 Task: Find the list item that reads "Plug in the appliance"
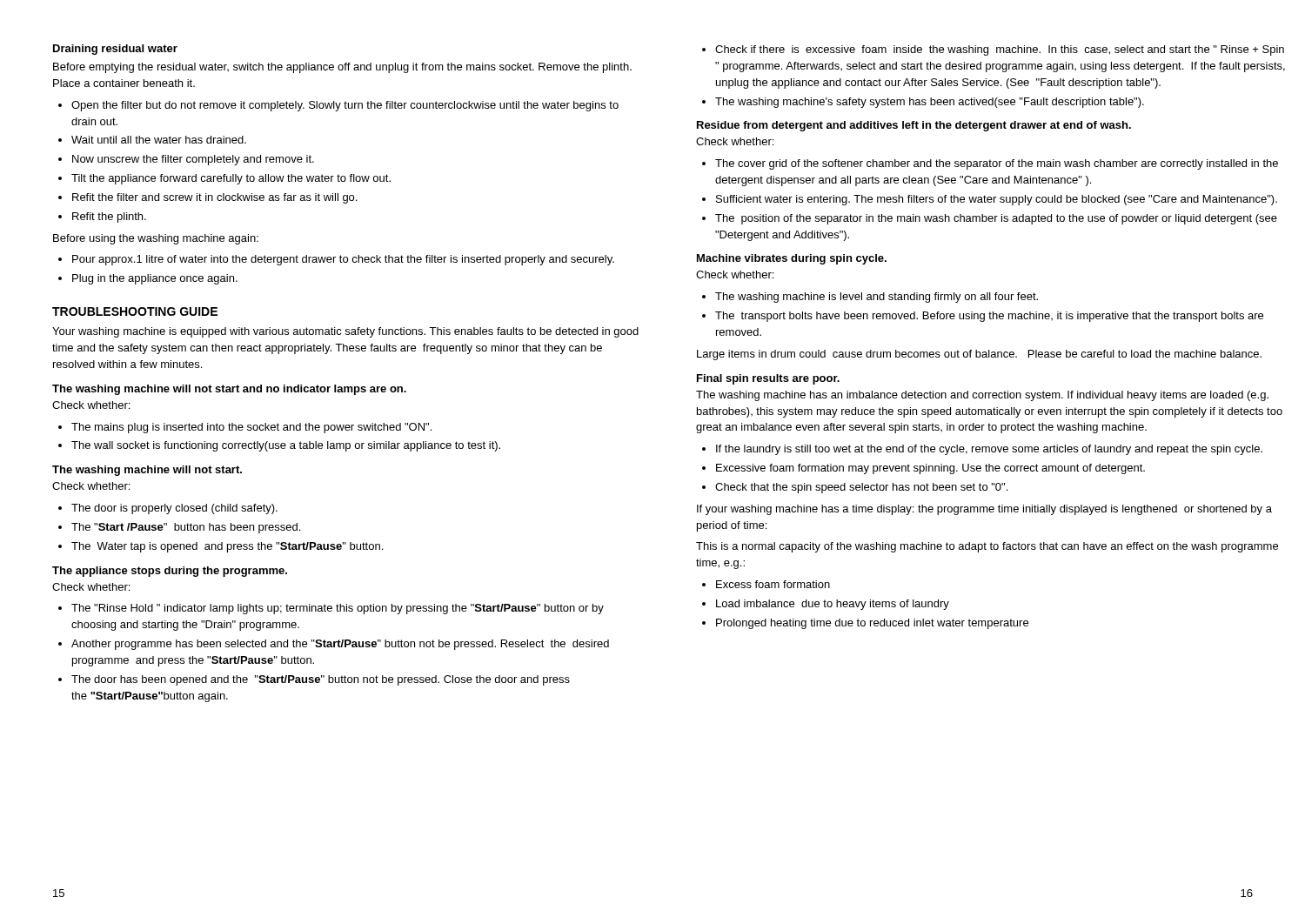tap(155, 278)
